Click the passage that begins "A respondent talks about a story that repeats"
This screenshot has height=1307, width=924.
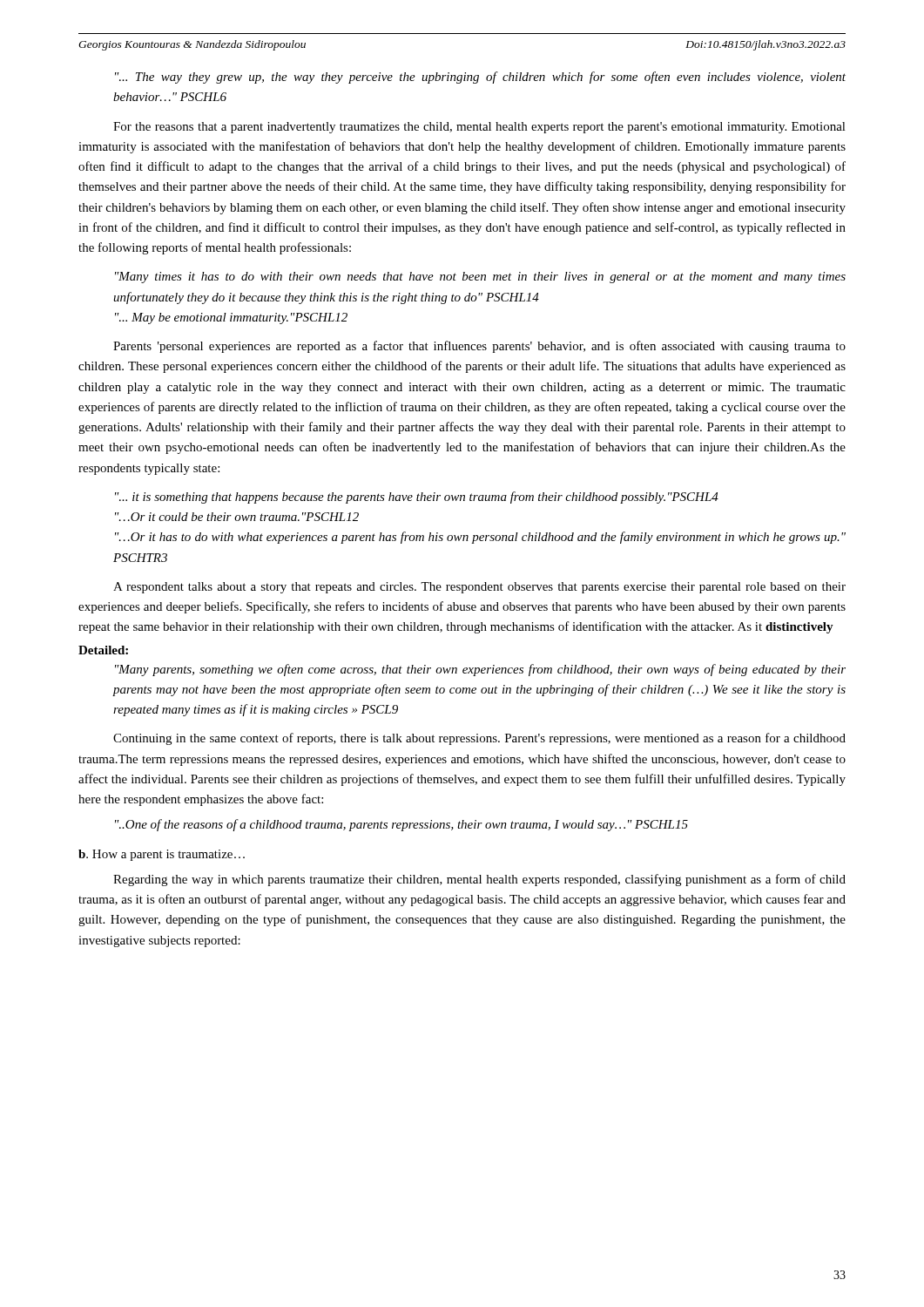coord(462,607)
